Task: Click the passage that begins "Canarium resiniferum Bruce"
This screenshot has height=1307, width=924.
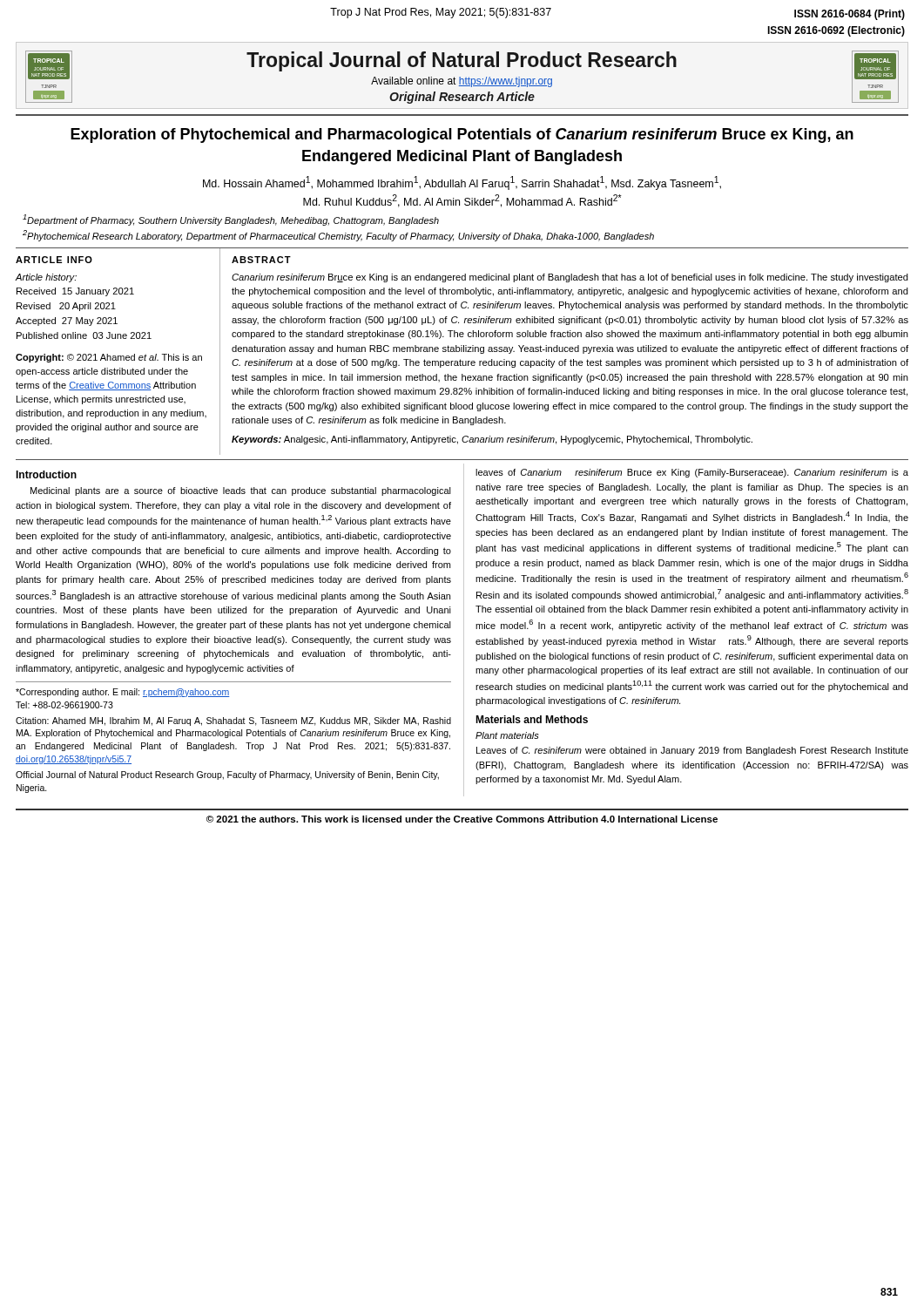Action: 570,348
